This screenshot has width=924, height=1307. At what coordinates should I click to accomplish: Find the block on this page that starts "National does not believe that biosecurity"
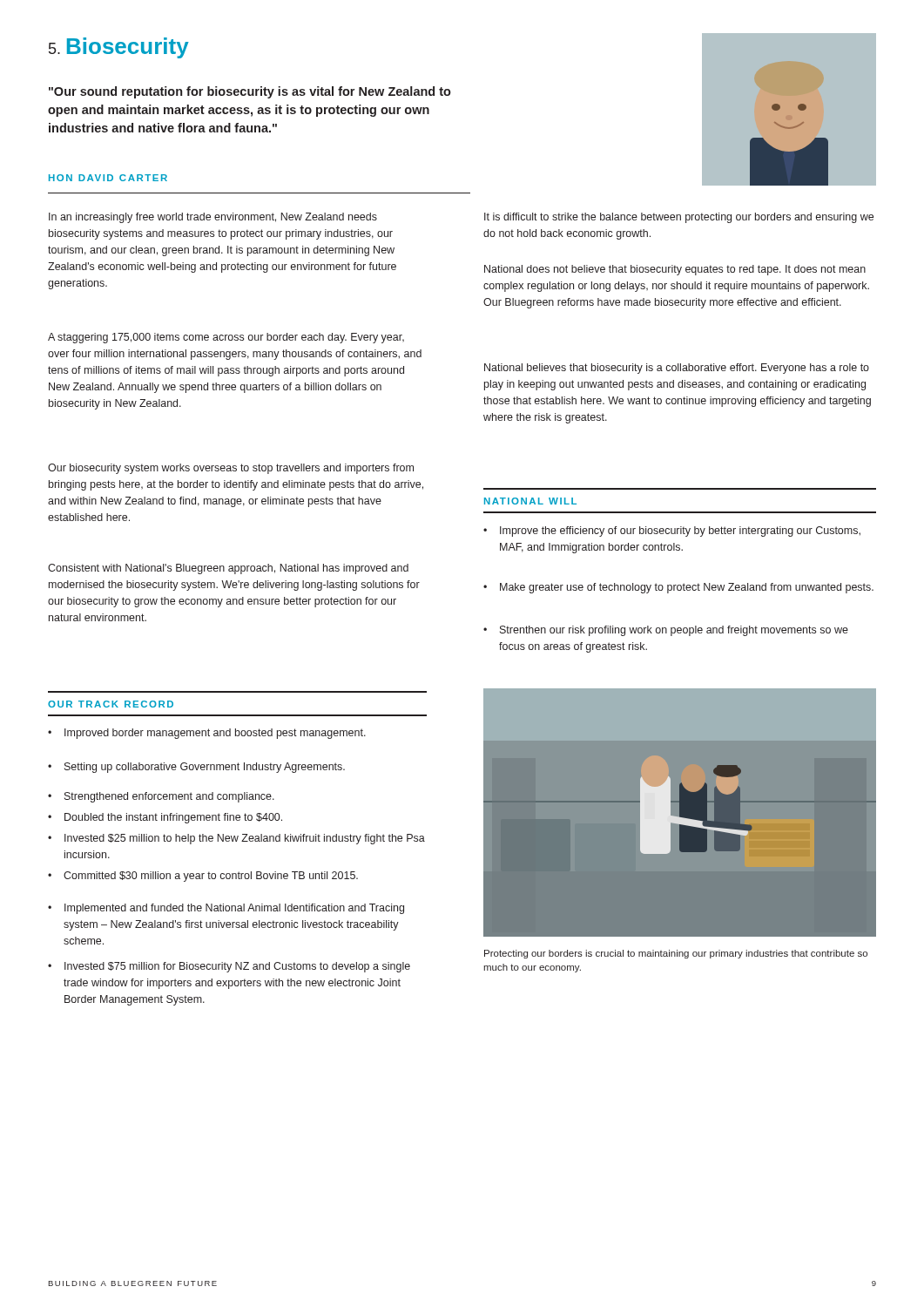(677, 286)
